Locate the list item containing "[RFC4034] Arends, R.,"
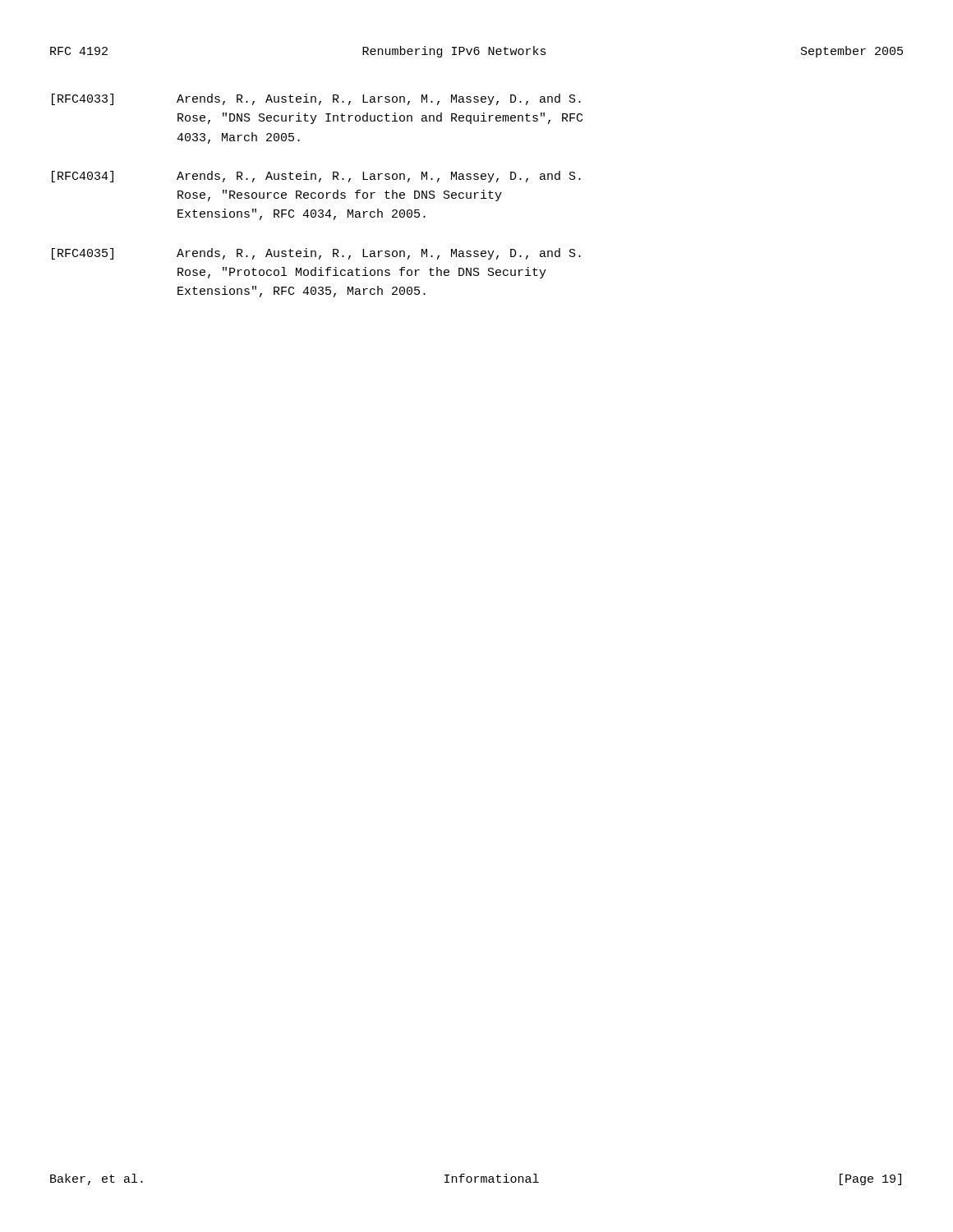Image resolution: width=953 pixels, height=1232 pixels. 476,196
